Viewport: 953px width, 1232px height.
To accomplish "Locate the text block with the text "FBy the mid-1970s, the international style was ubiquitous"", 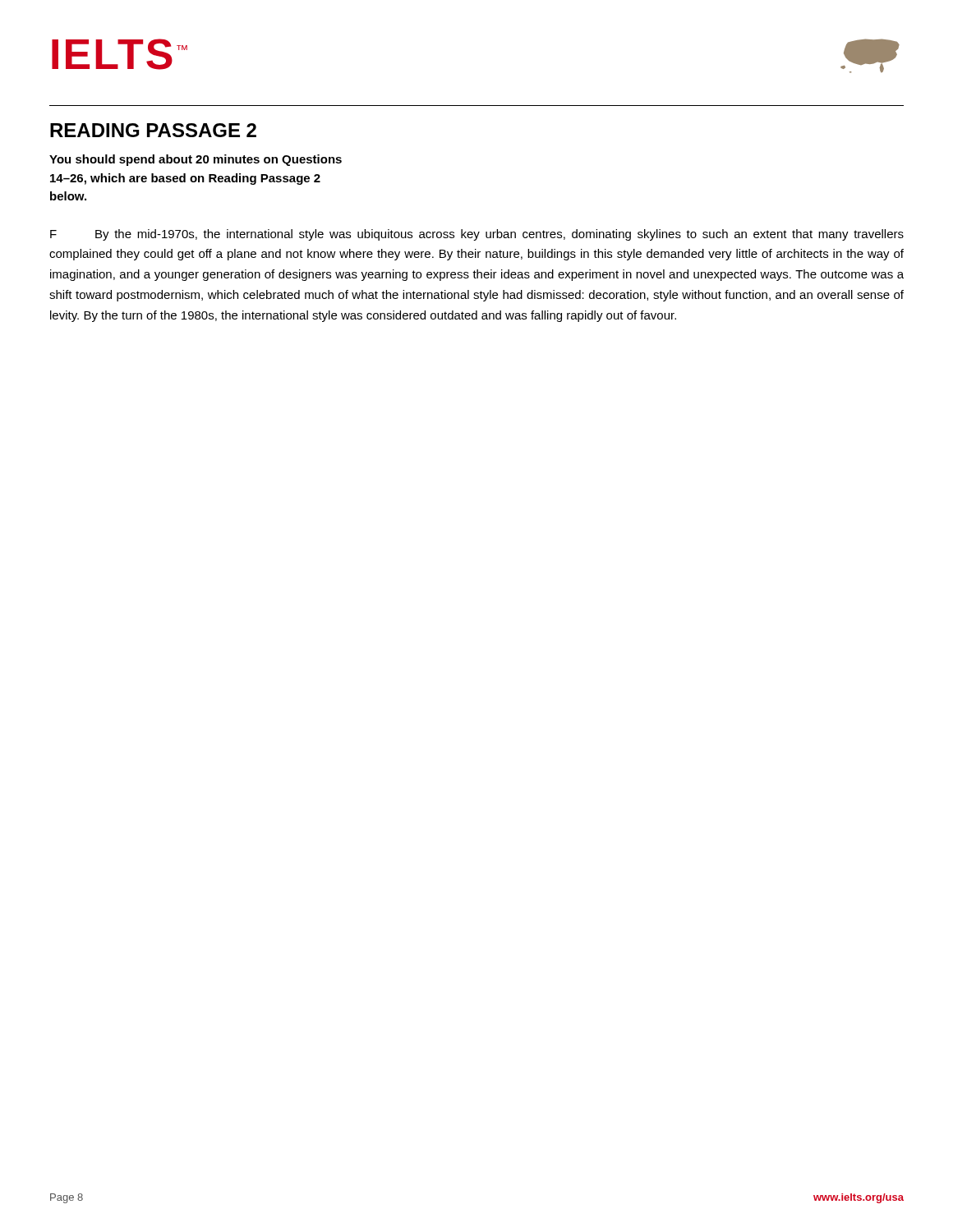I will tap(476, 273).
